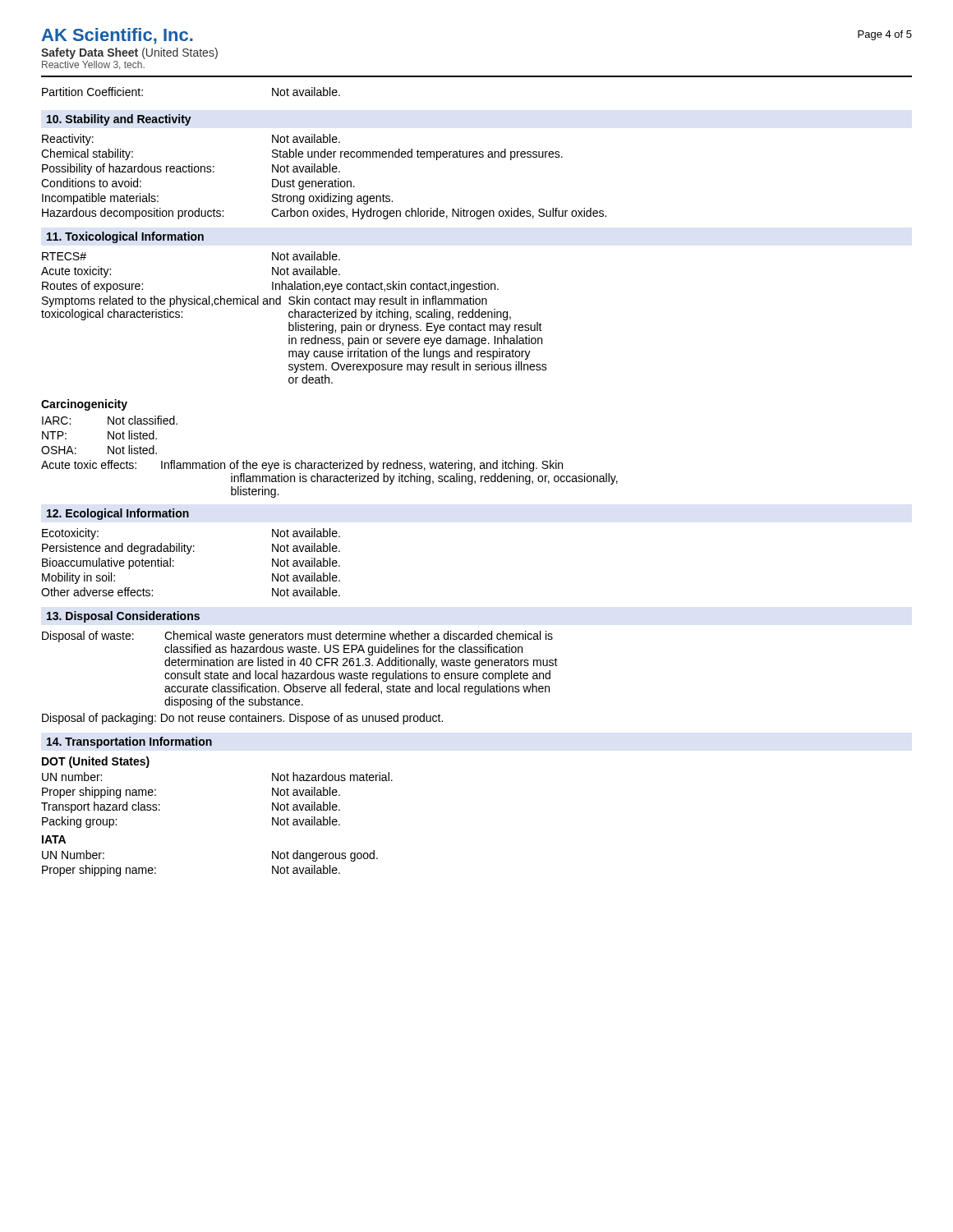Click on the text block with the text "Ecotoxicity:Not available. Persistence and degradability:Not available. Bioaccumulative potential:Not"
This screenshot has height=1232, width=953.
[74, 533]
